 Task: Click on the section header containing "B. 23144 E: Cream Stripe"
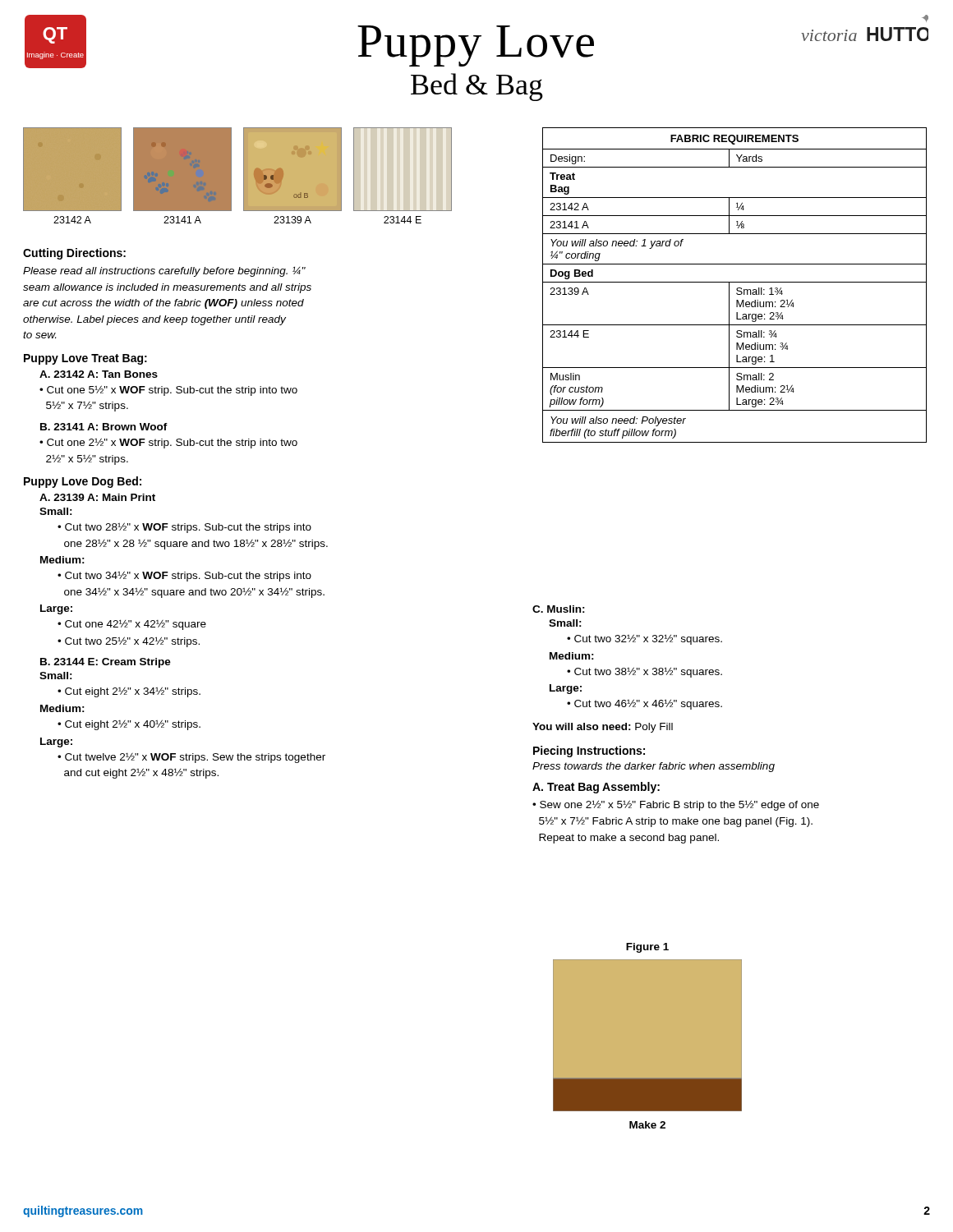pos(106,663)
